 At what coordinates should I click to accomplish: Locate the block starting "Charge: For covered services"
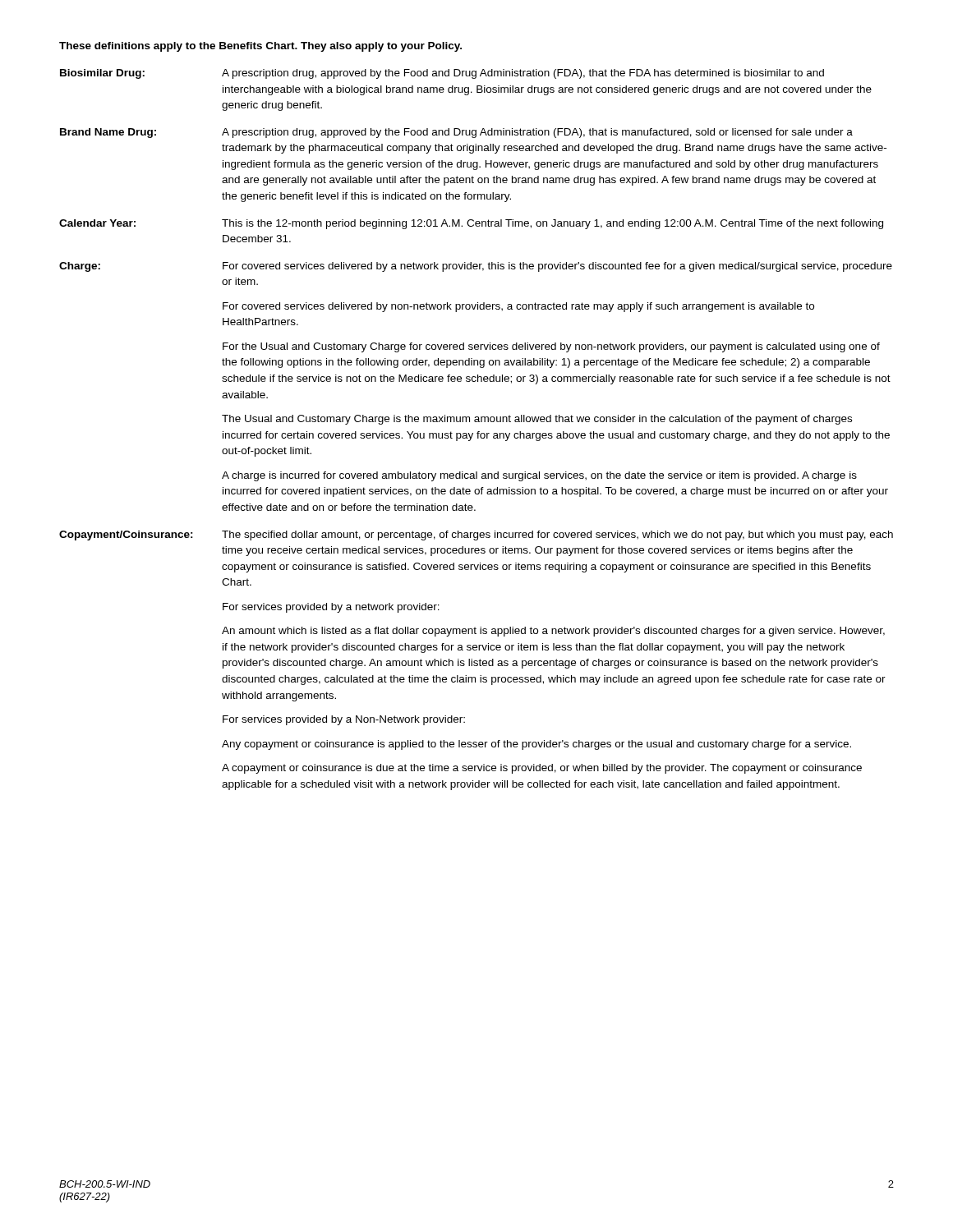click(476, 386)
